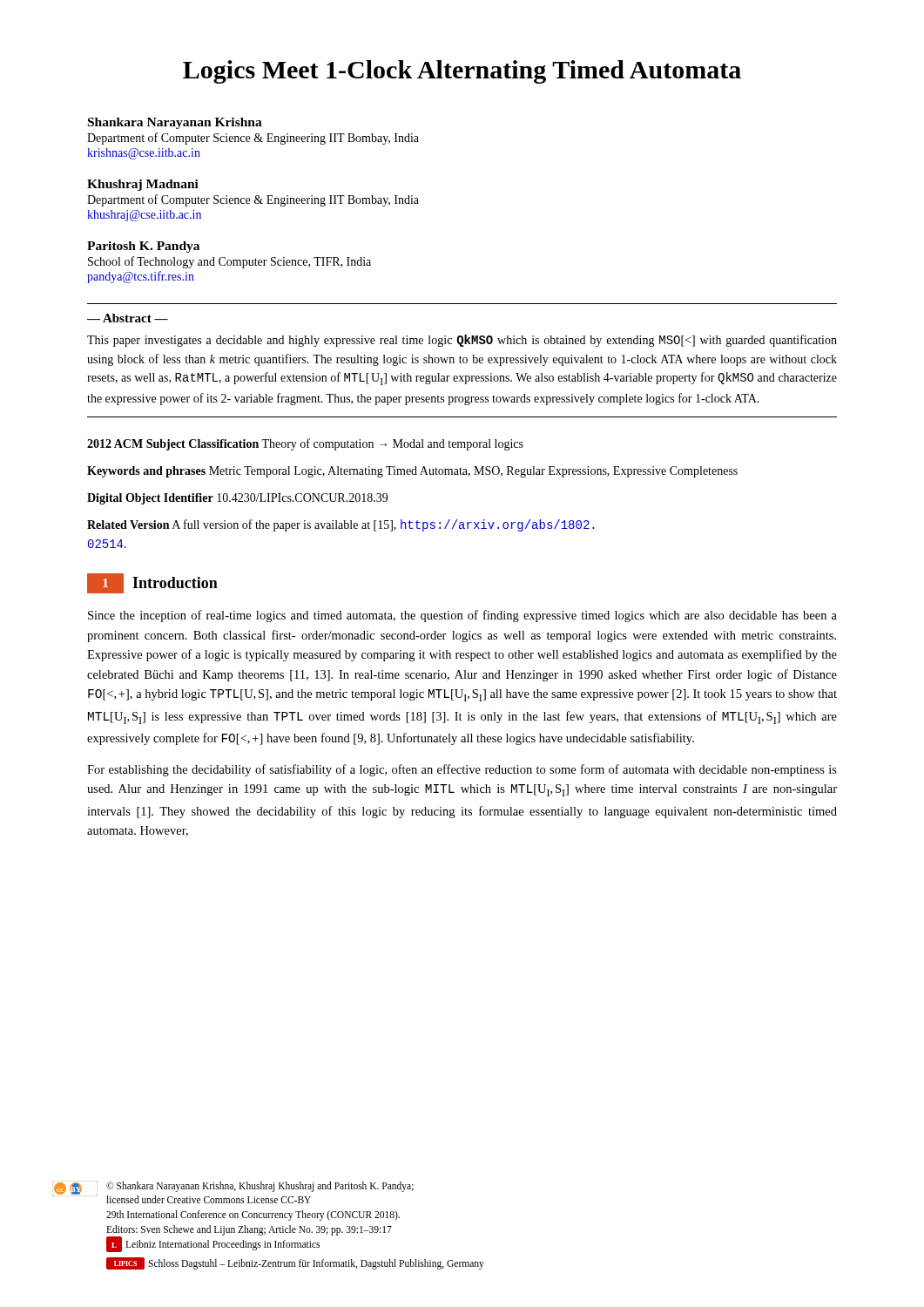Click on the text block with the text "2012 ACM Subject Classification Theory of computation →"

(462, 444)
